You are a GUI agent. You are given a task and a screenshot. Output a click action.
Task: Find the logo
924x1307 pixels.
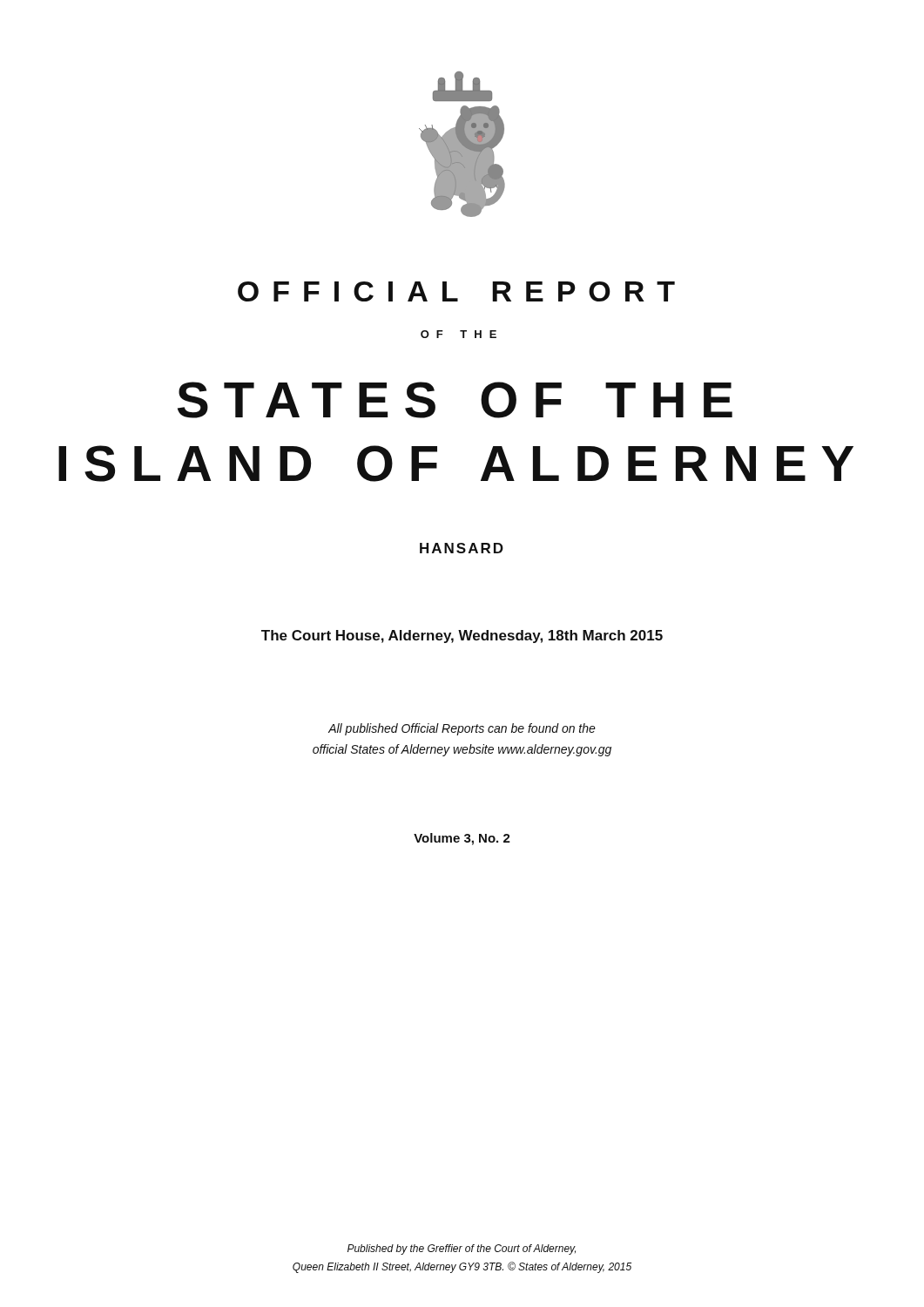(462, 150)
